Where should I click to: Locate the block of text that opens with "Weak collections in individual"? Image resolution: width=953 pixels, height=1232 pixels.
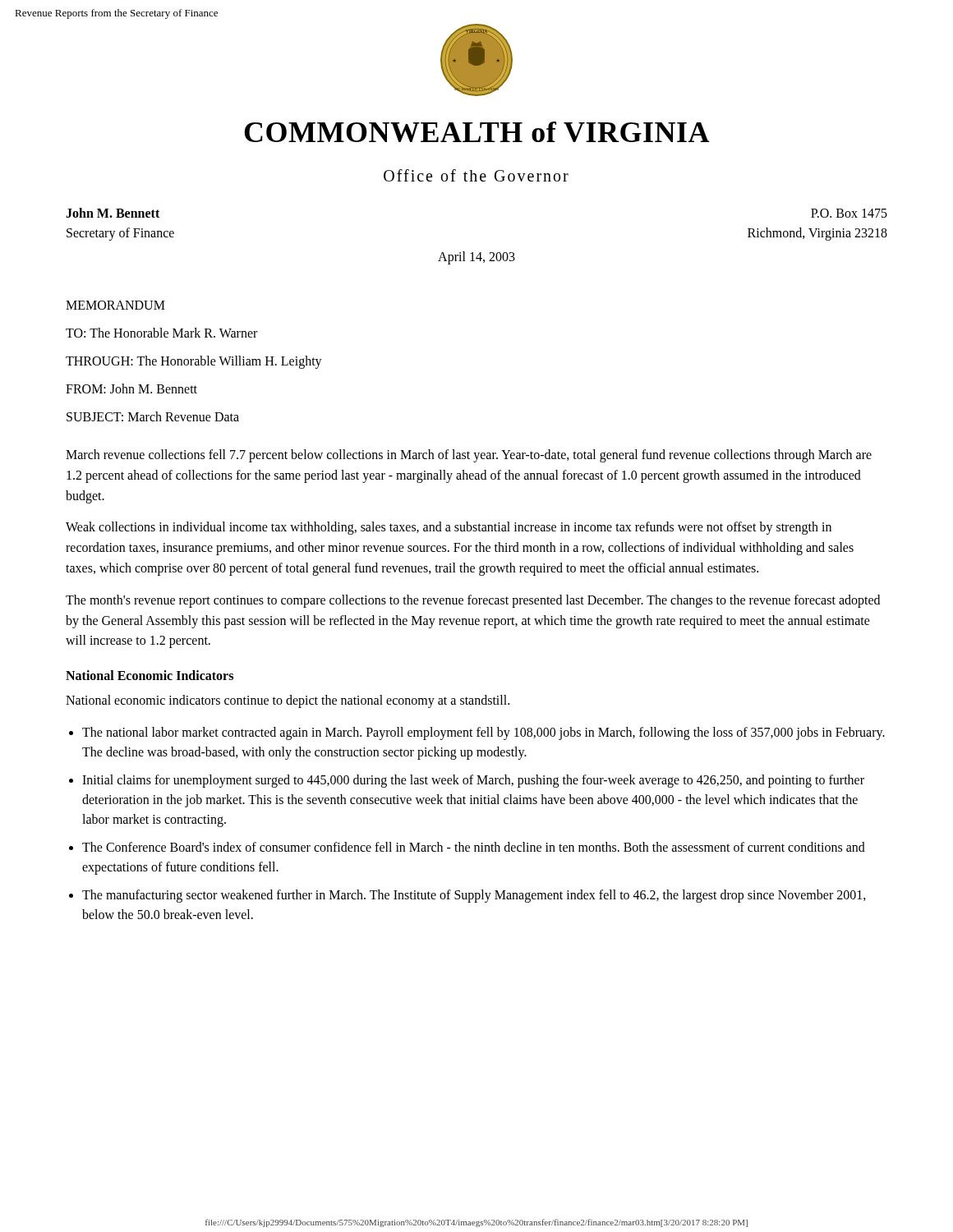pos(460,548)
